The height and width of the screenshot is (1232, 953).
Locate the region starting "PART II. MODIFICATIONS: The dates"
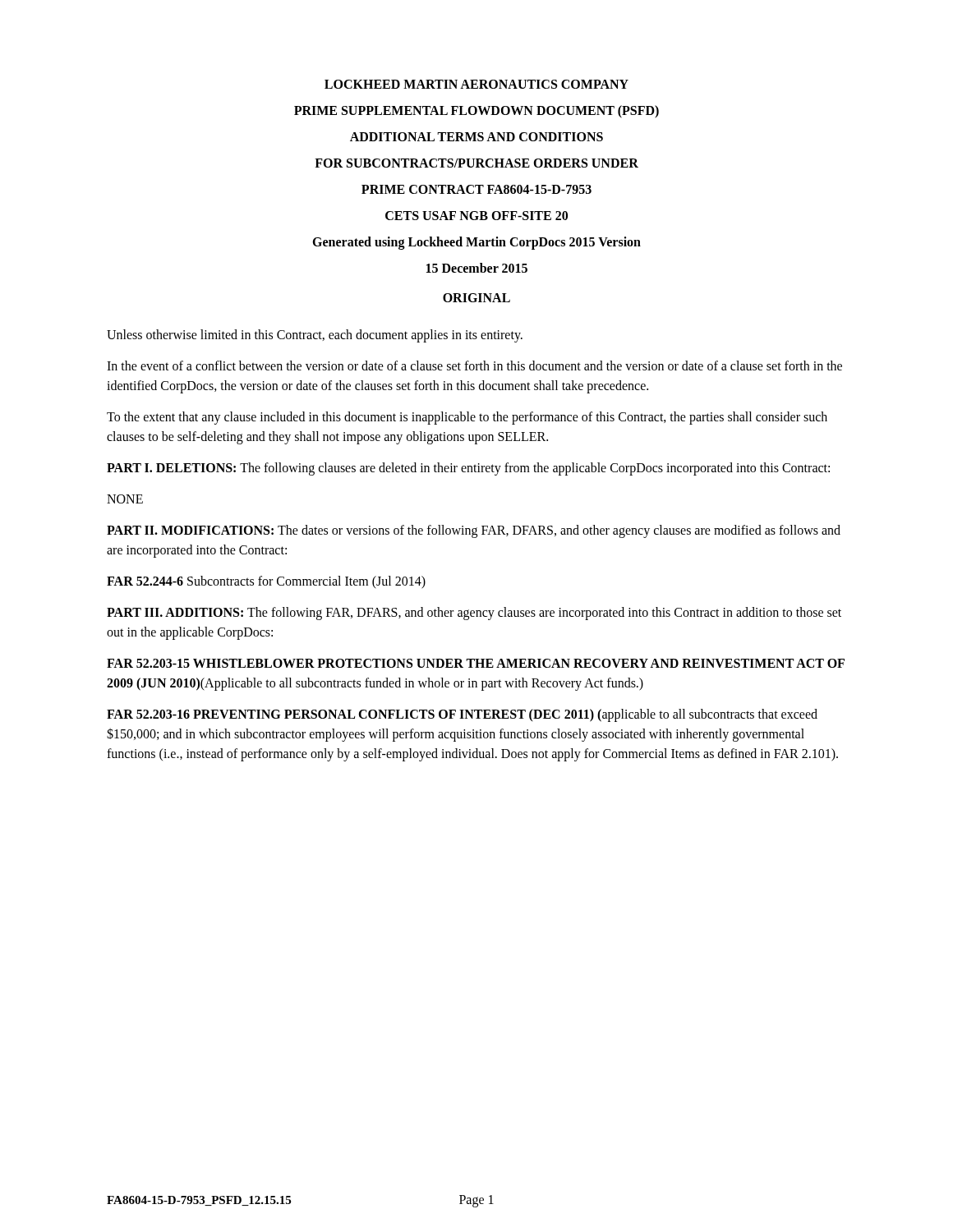pyautogui.click(x=474, y=540)
